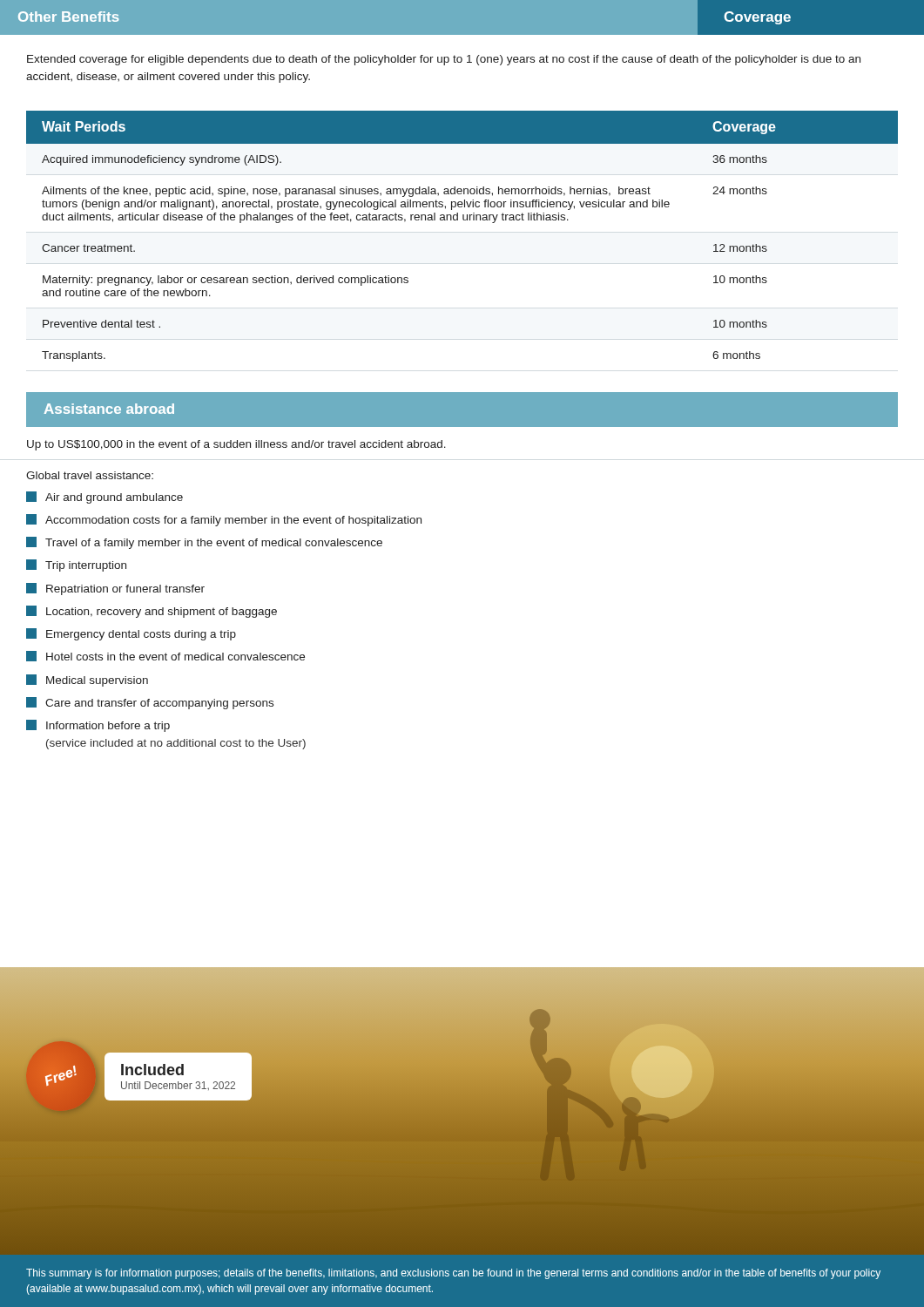The width and height of the screenshot is (924, 1307).
Task: Click on the text block starting "Information before a trip(service included at no additional"
Action: click(x=166, y=735)
